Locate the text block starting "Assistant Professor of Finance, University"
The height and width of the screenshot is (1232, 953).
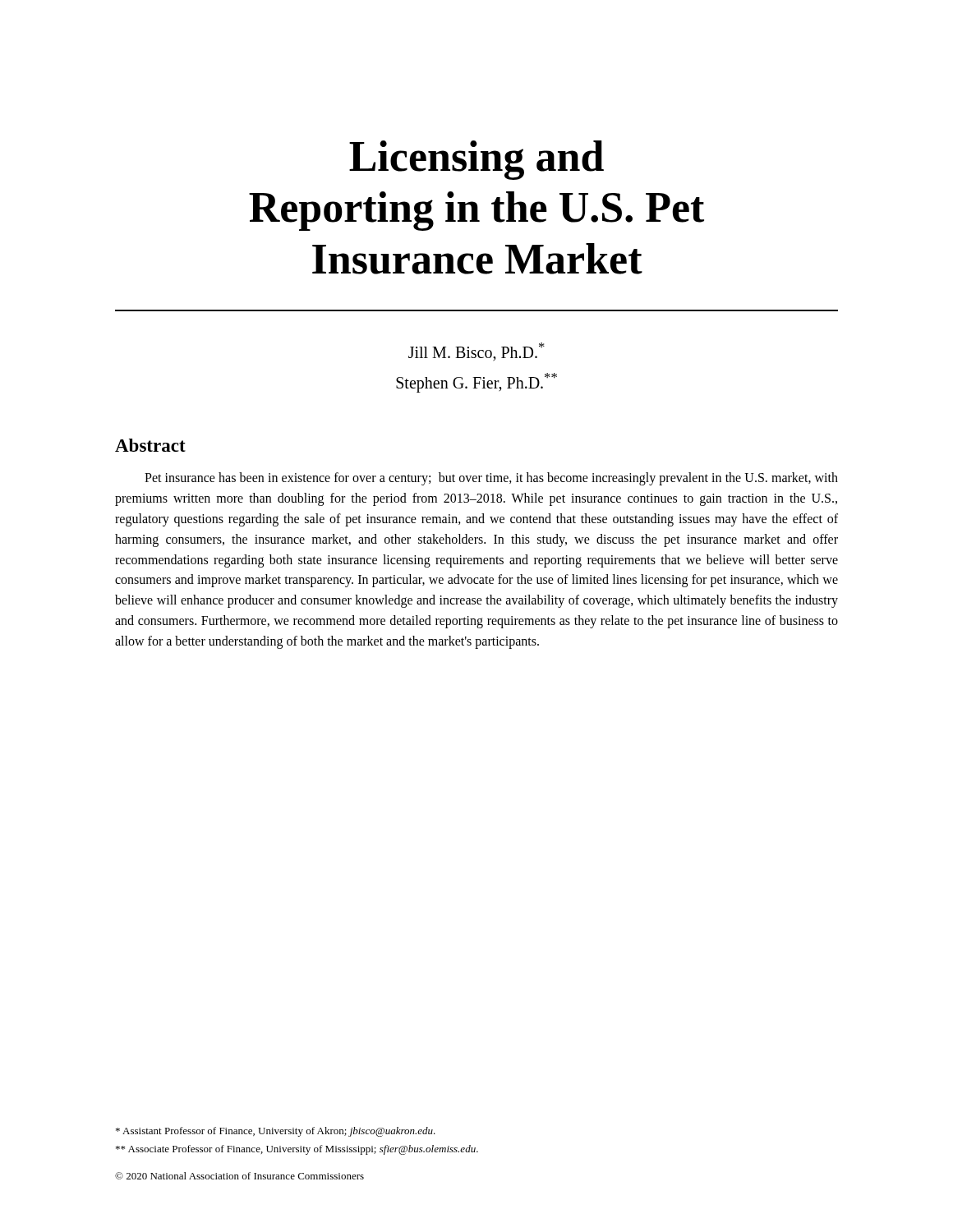(x=476, y=1140)
